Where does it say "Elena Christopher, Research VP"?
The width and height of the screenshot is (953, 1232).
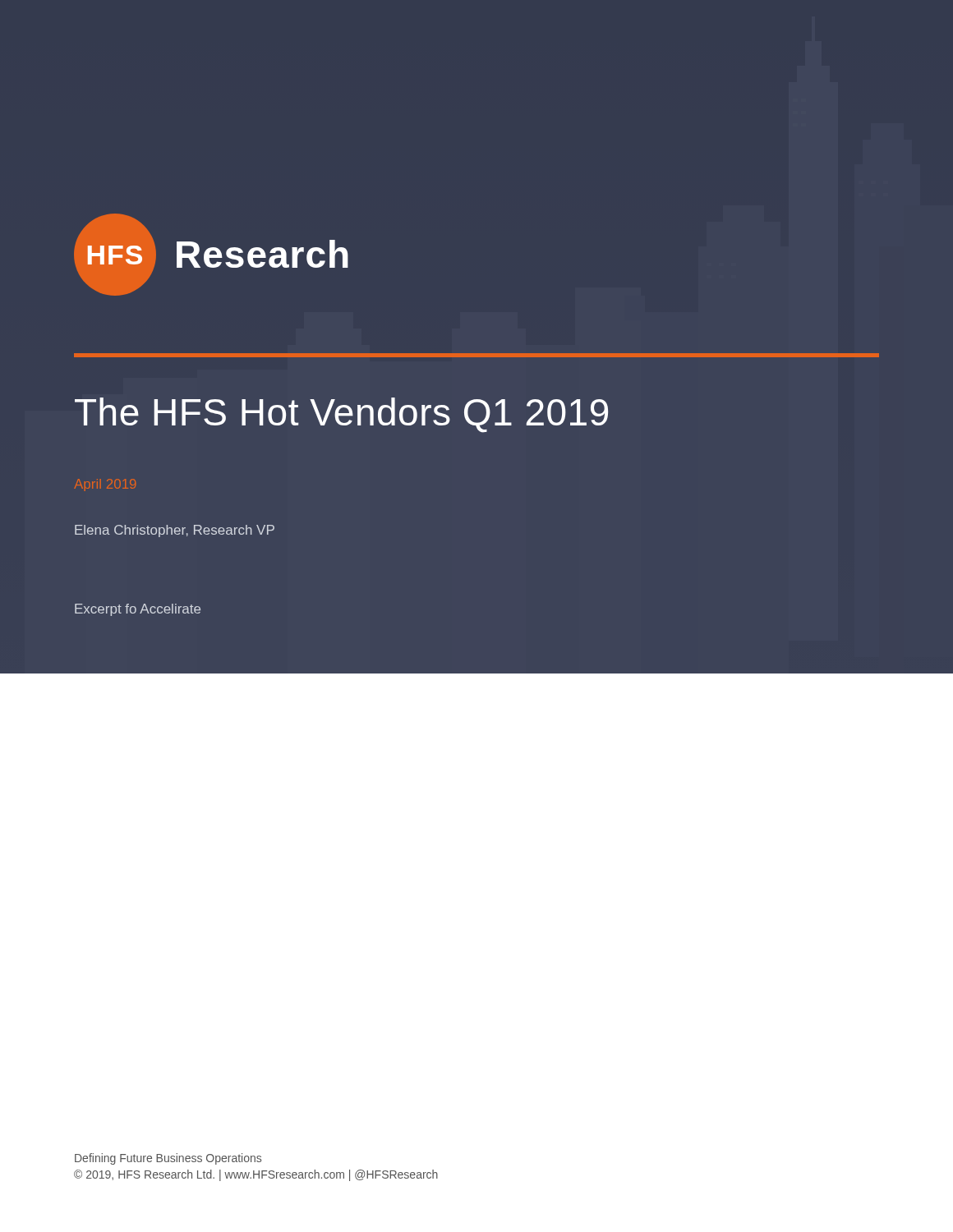pos(174,530)
